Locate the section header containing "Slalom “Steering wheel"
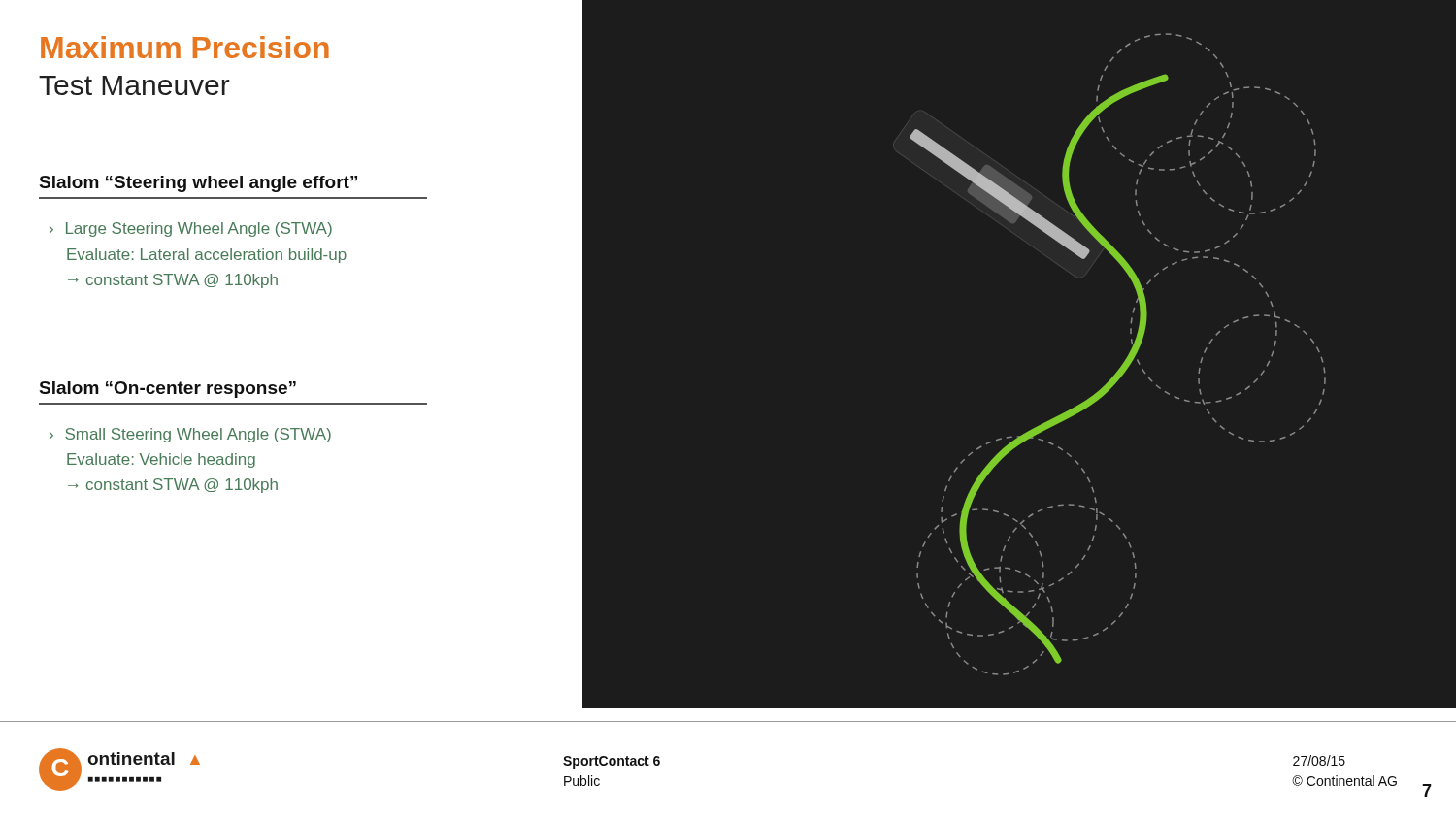The image size is (1456, 819). pos(233,186)
